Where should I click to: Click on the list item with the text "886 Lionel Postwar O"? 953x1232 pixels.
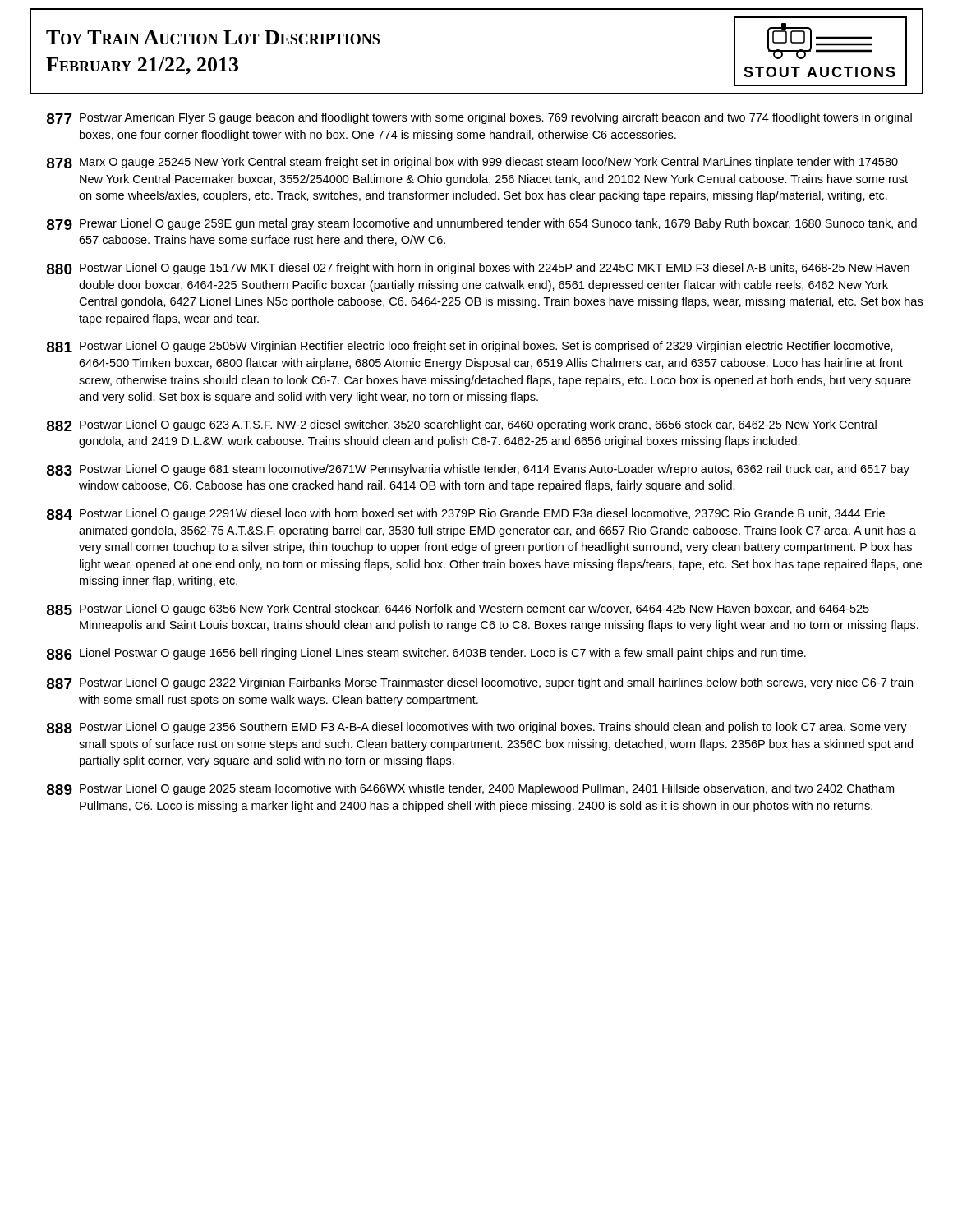476,654
